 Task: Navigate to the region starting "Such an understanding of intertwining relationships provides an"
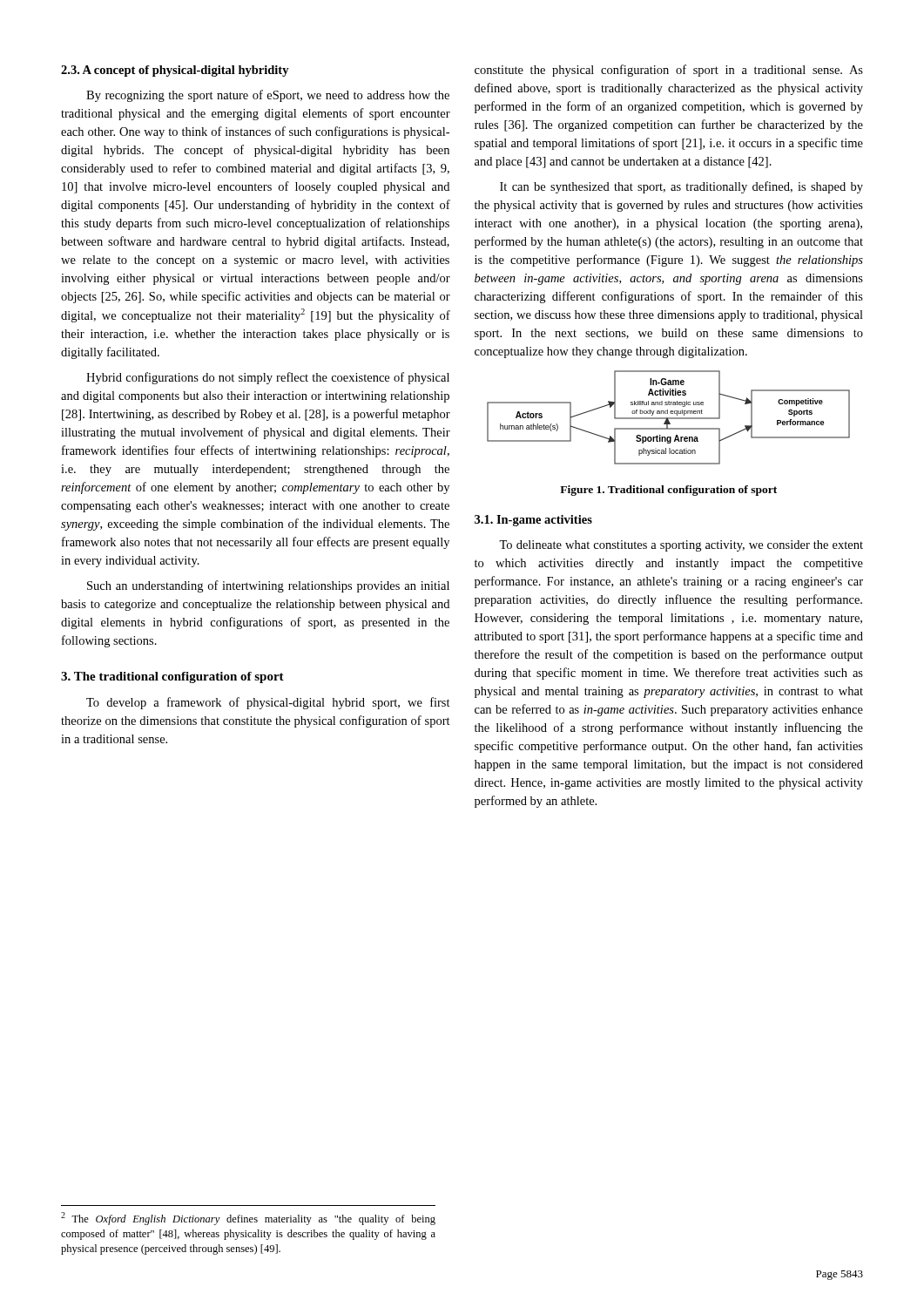tap(255, 614)
